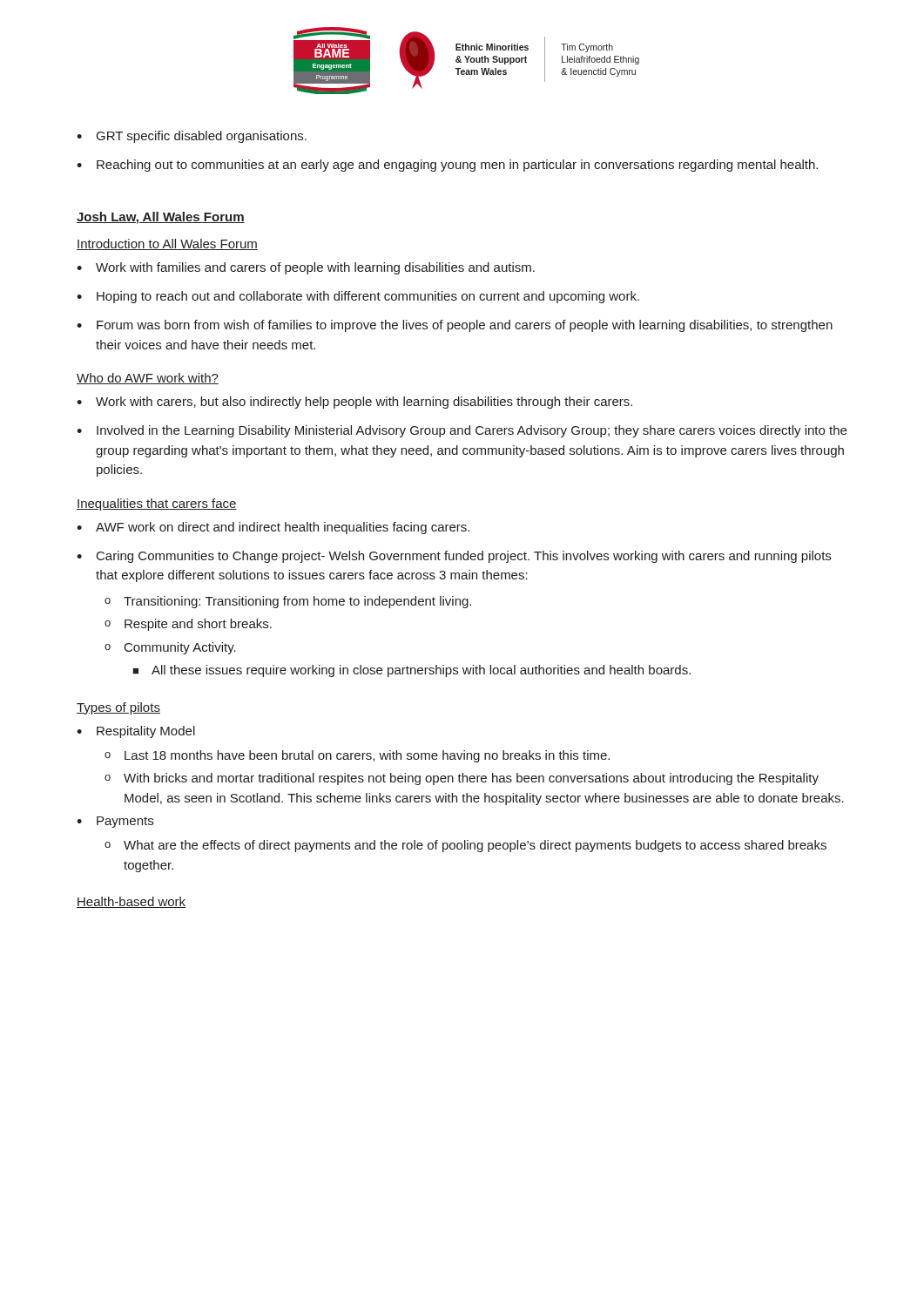Navigate to the passage starting "Types of pilots"
The height and width of the screenshot is (1307, 924).
pos(118,707)
